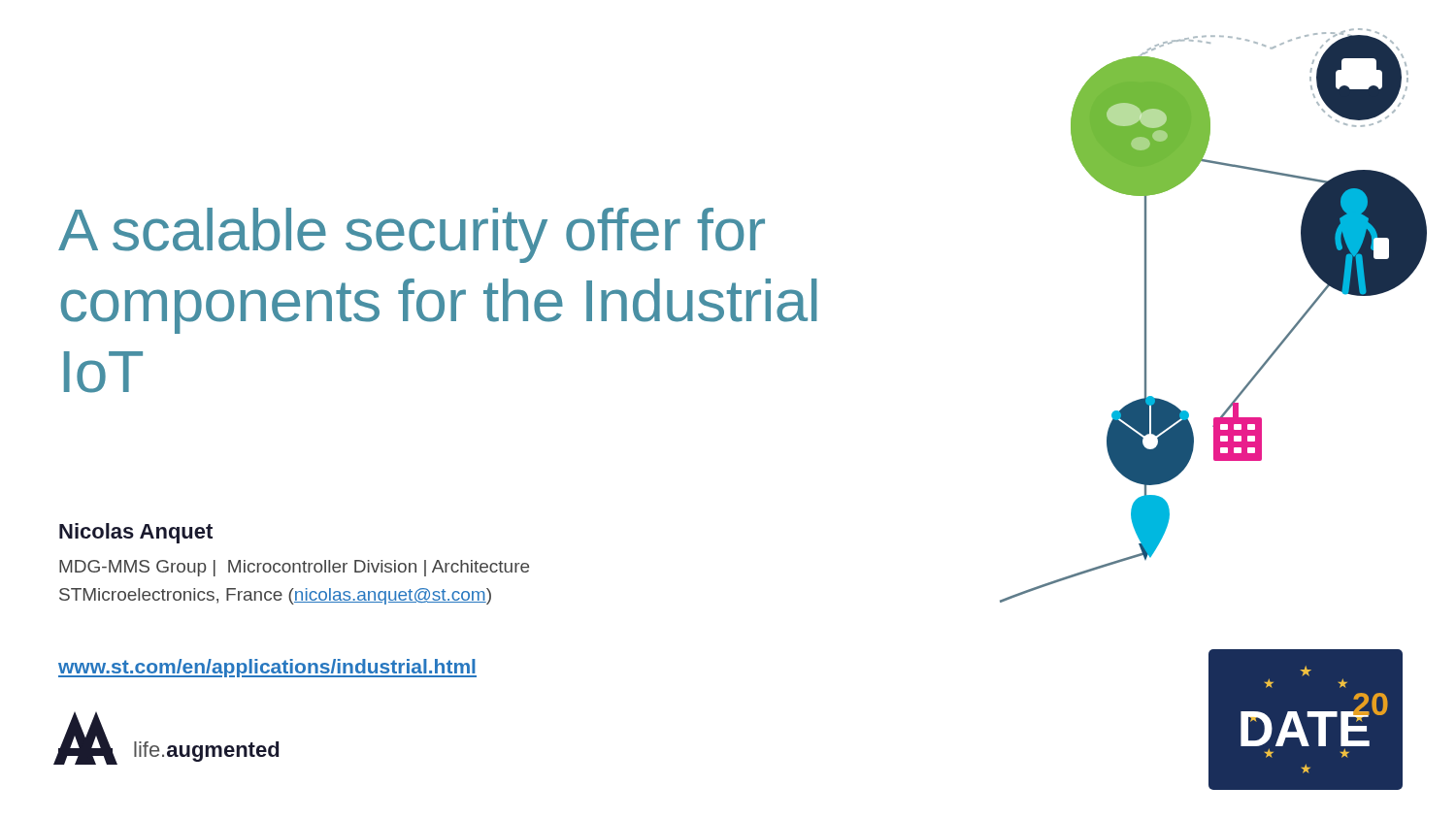Navigate to the region starting "Nicolas Anquet MDG-MMS Group | Microcontroller"
This screenshot has width=1456, height=819.
[398, 564]
